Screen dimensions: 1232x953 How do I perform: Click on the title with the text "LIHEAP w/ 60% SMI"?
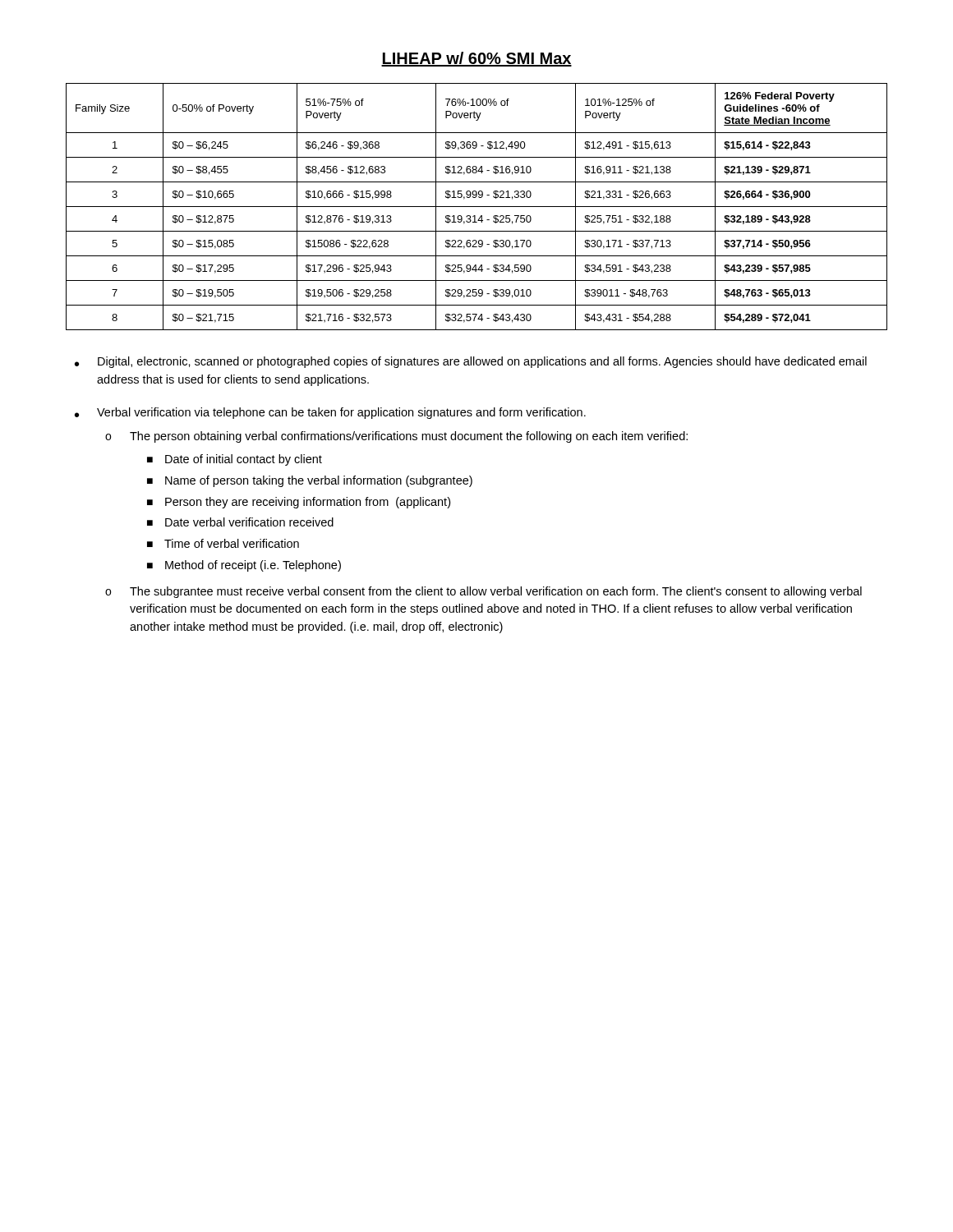coord(476,59)
